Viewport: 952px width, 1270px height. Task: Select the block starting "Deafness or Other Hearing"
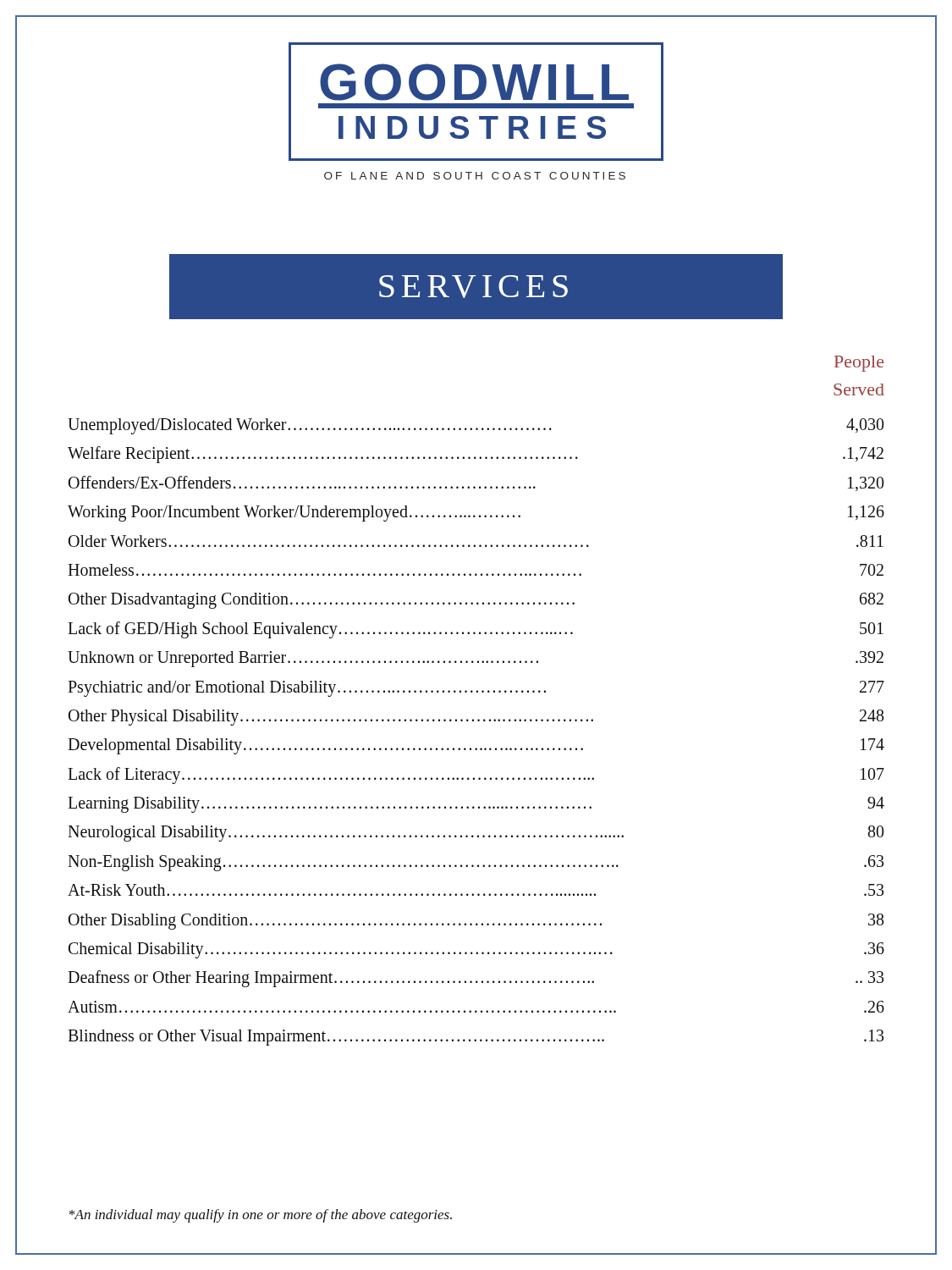tap(476, 978)
